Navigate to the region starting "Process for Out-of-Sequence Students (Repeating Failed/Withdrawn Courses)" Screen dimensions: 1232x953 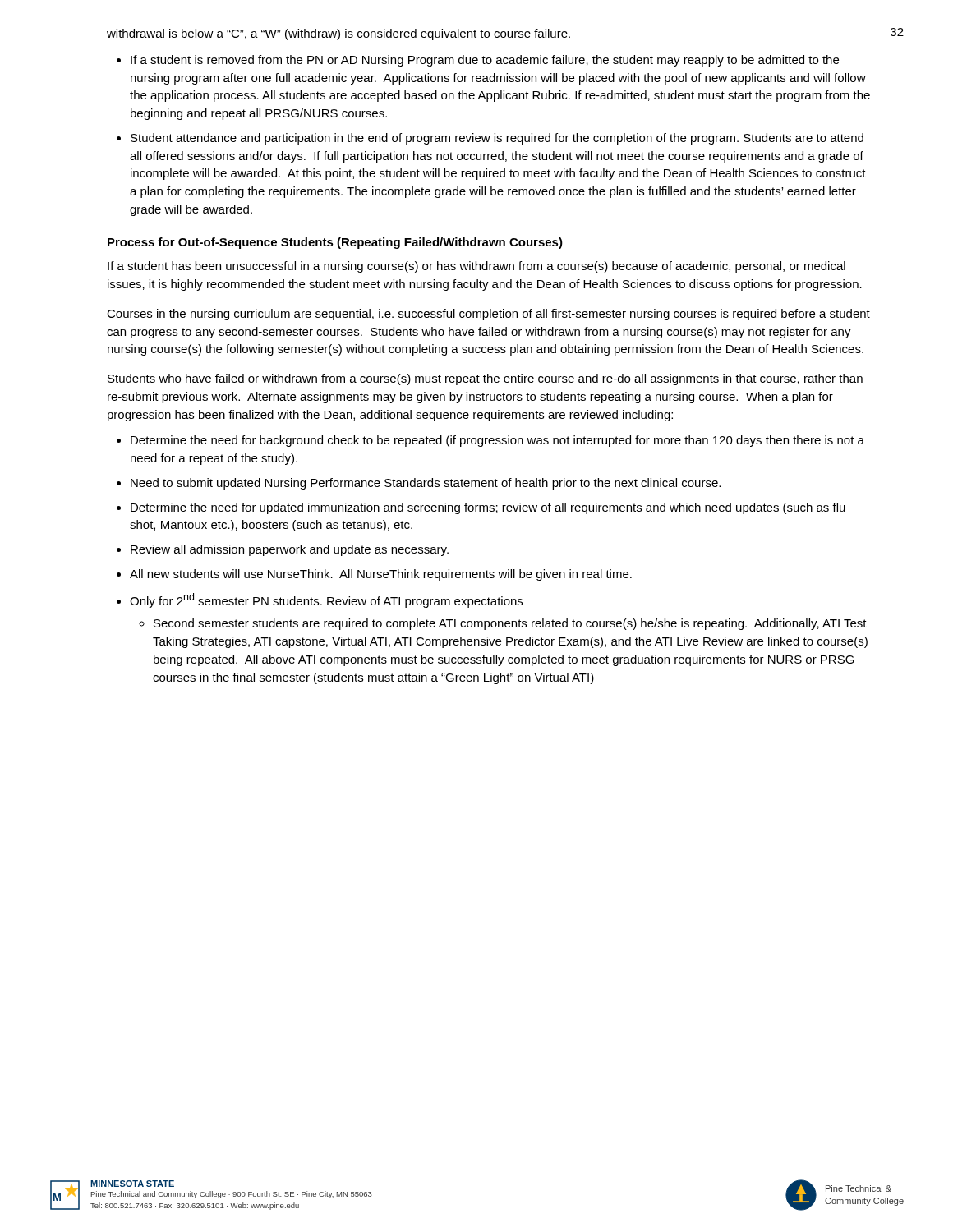[335, 241]
